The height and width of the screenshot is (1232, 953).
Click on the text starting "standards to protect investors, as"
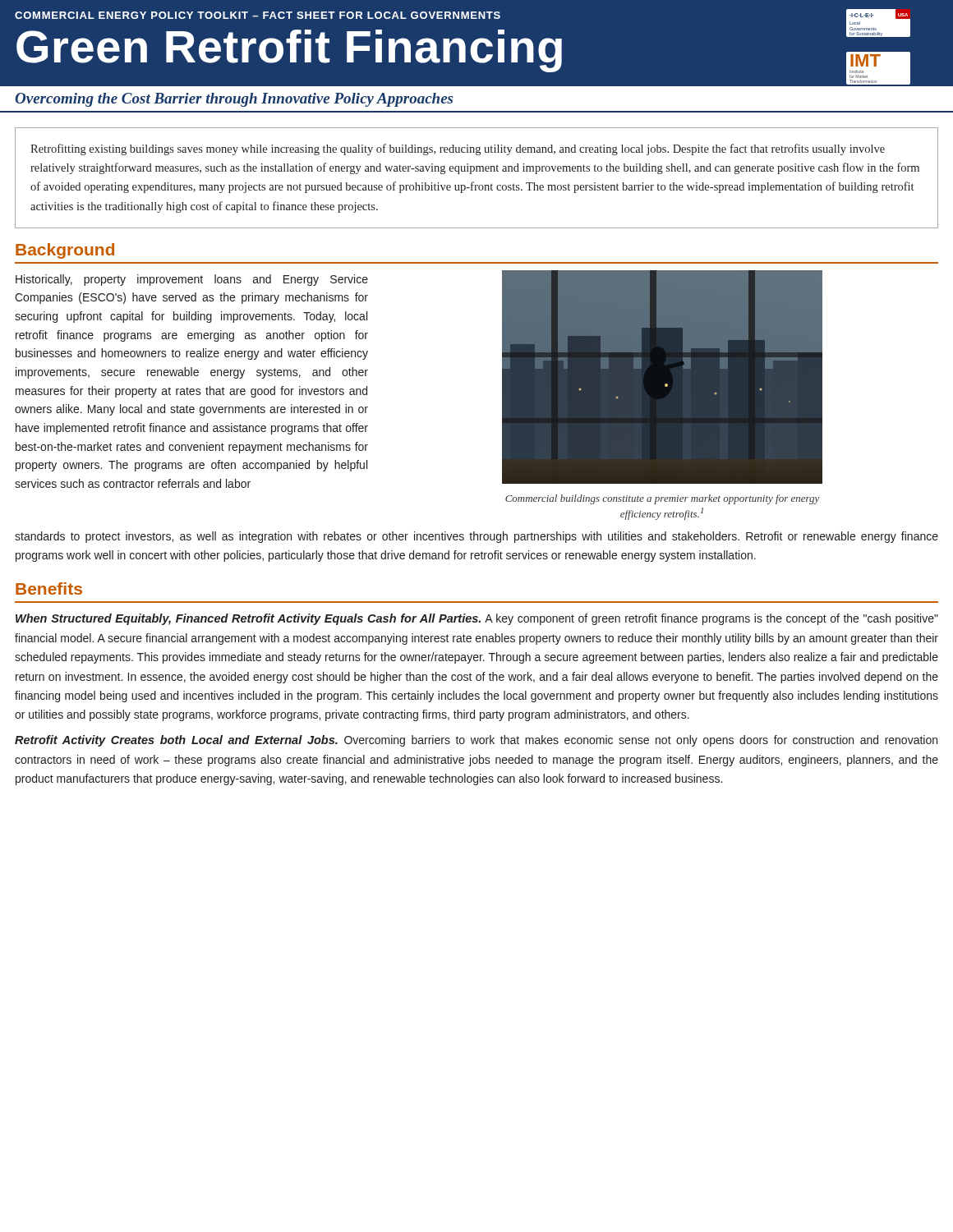pos(476,546)
